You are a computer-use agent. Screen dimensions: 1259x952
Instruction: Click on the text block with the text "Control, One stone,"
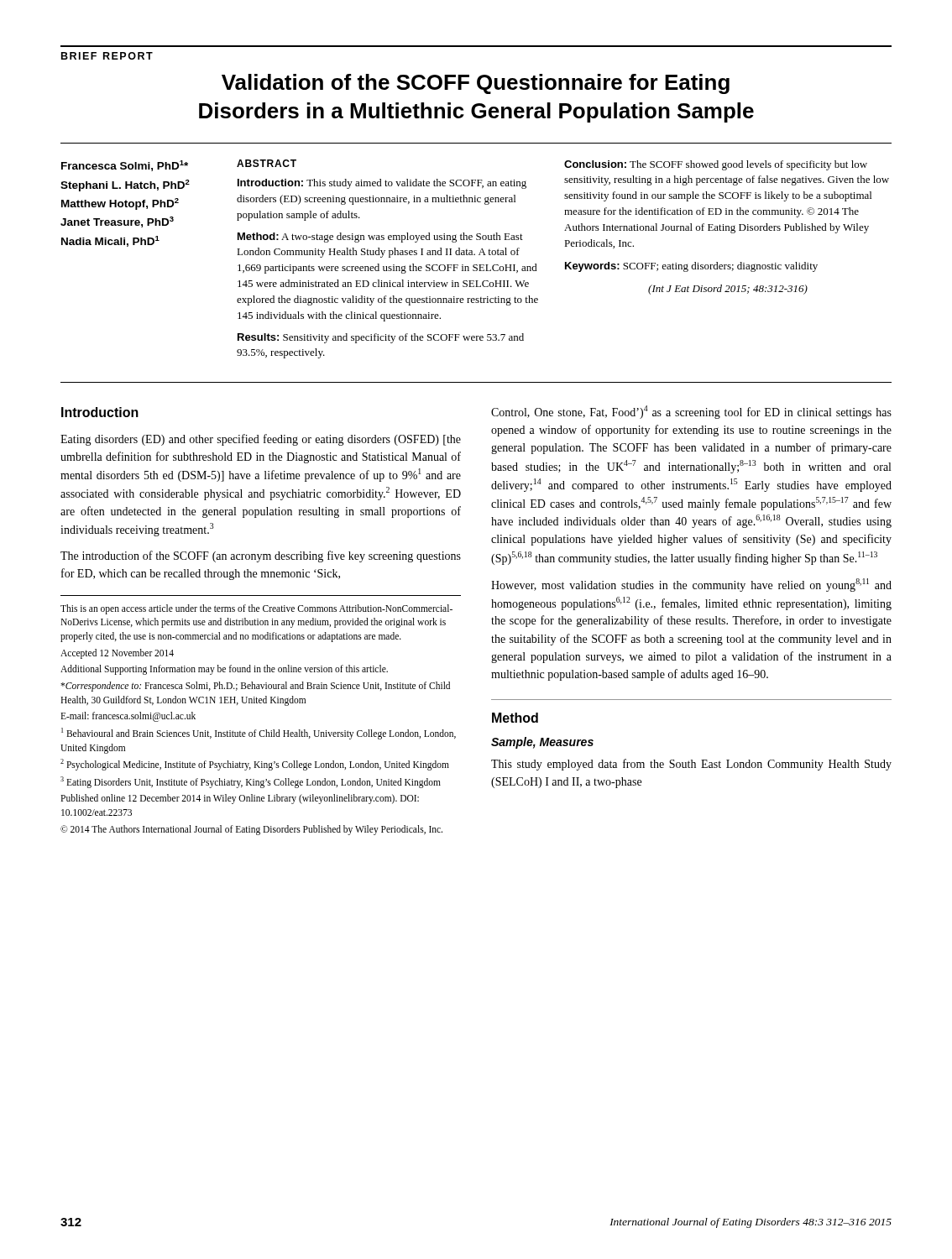pos(691,484)
